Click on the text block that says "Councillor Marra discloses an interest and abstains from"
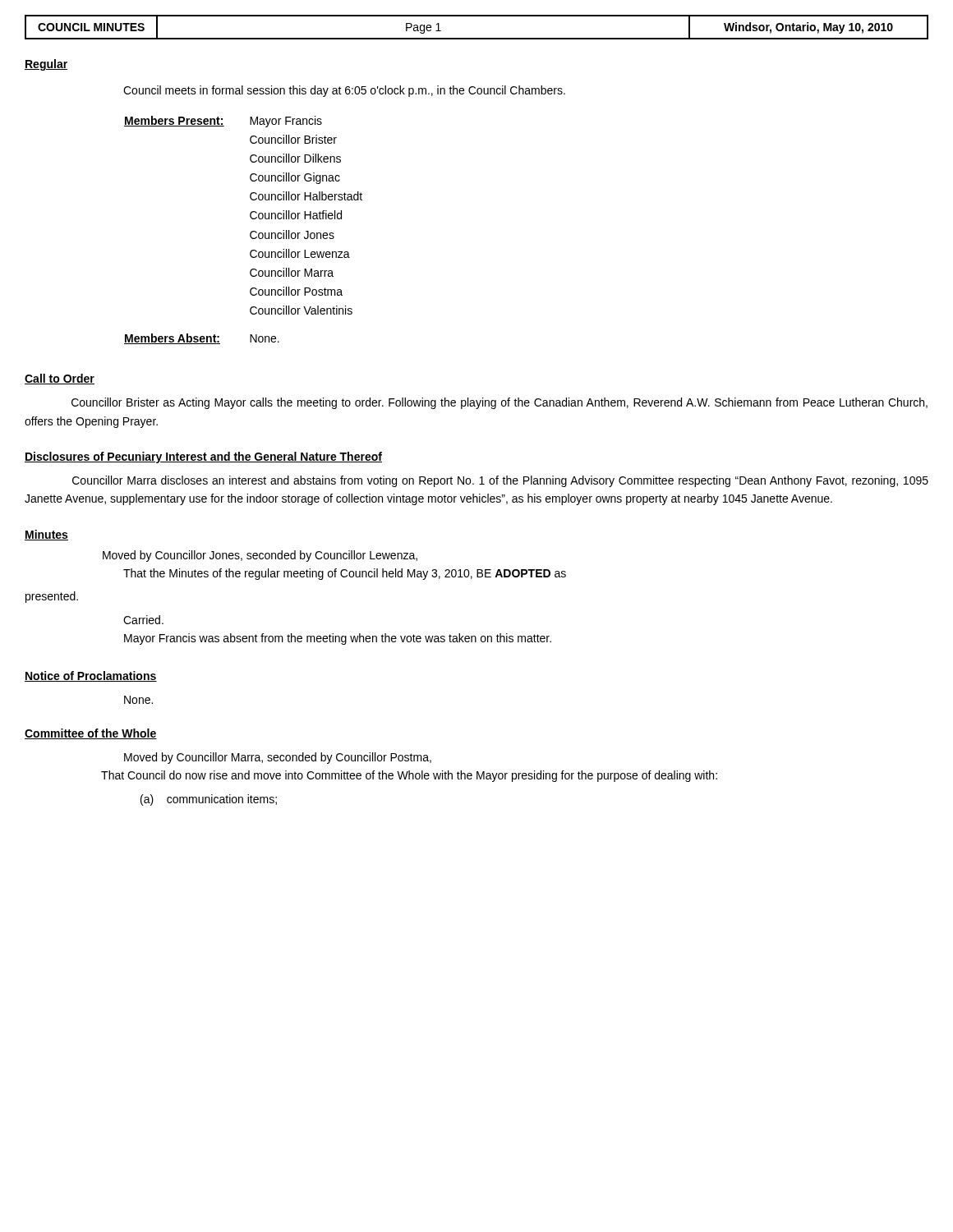953x1232 pixels. pyautogui.click(x=476, y=490)
